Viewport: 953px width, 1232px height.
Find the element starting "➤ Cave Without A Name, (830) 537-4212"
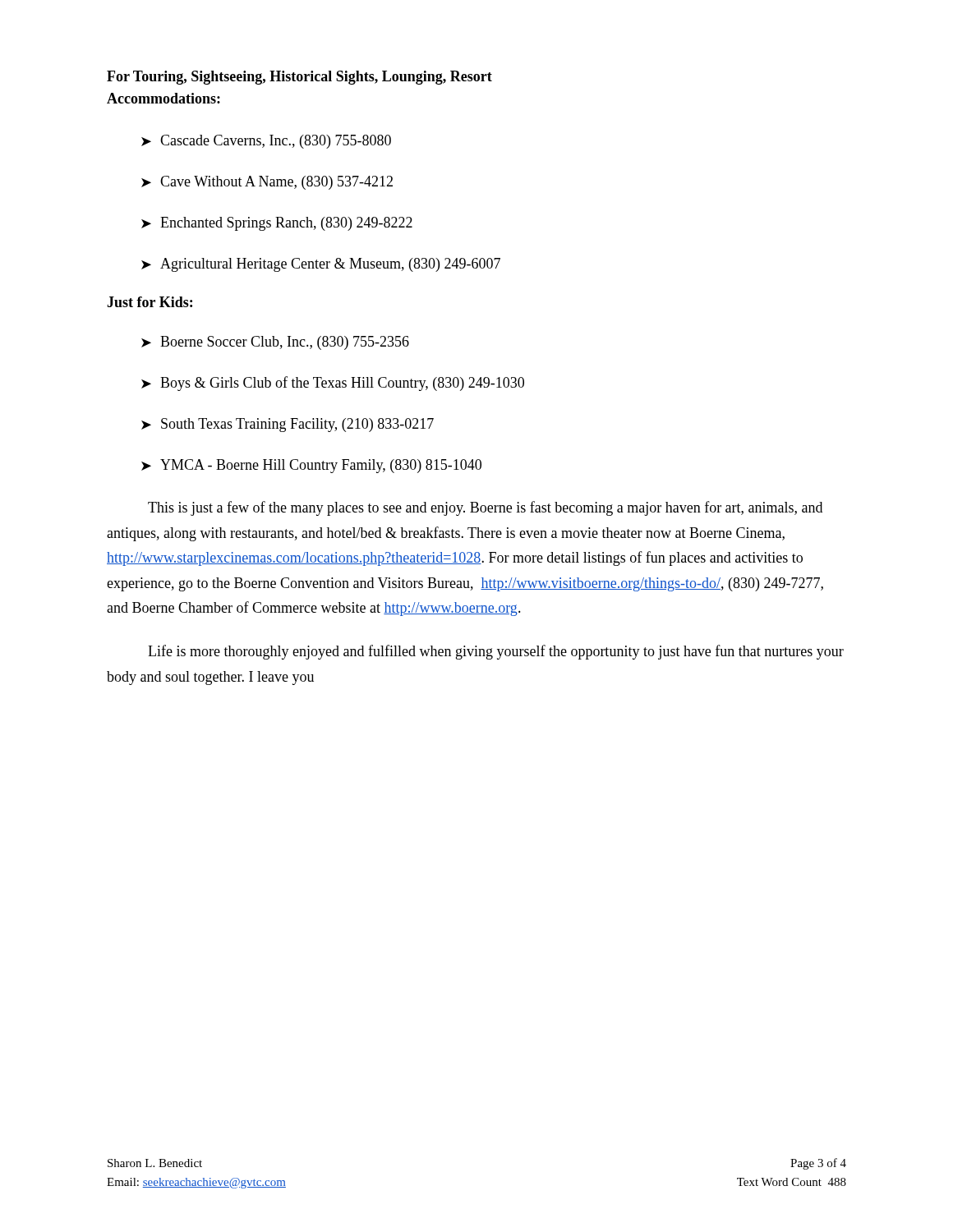point(267,182)
